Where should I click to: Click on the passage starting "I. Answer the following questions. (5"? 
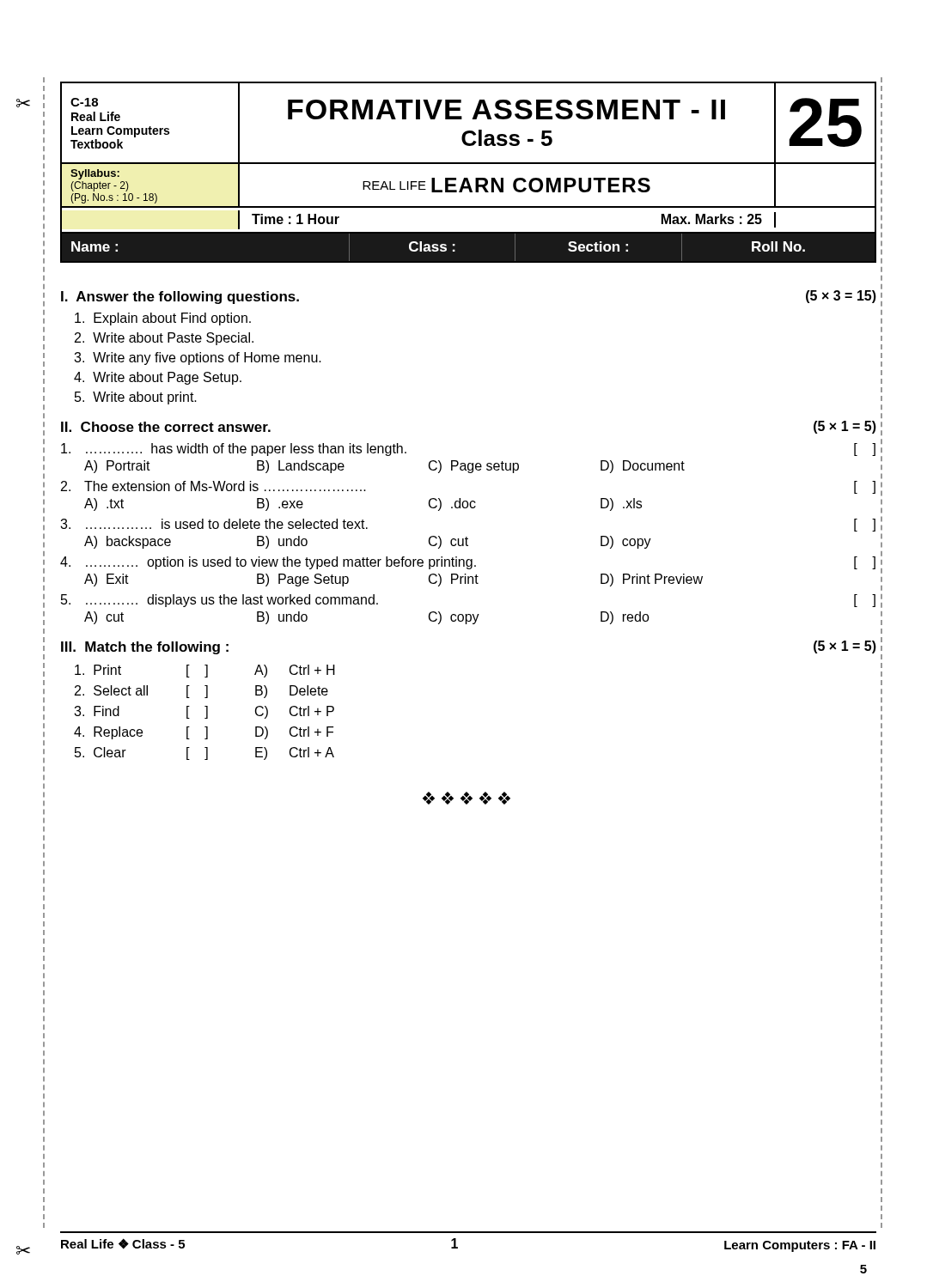pyautogui.click(x=178, y=297)
